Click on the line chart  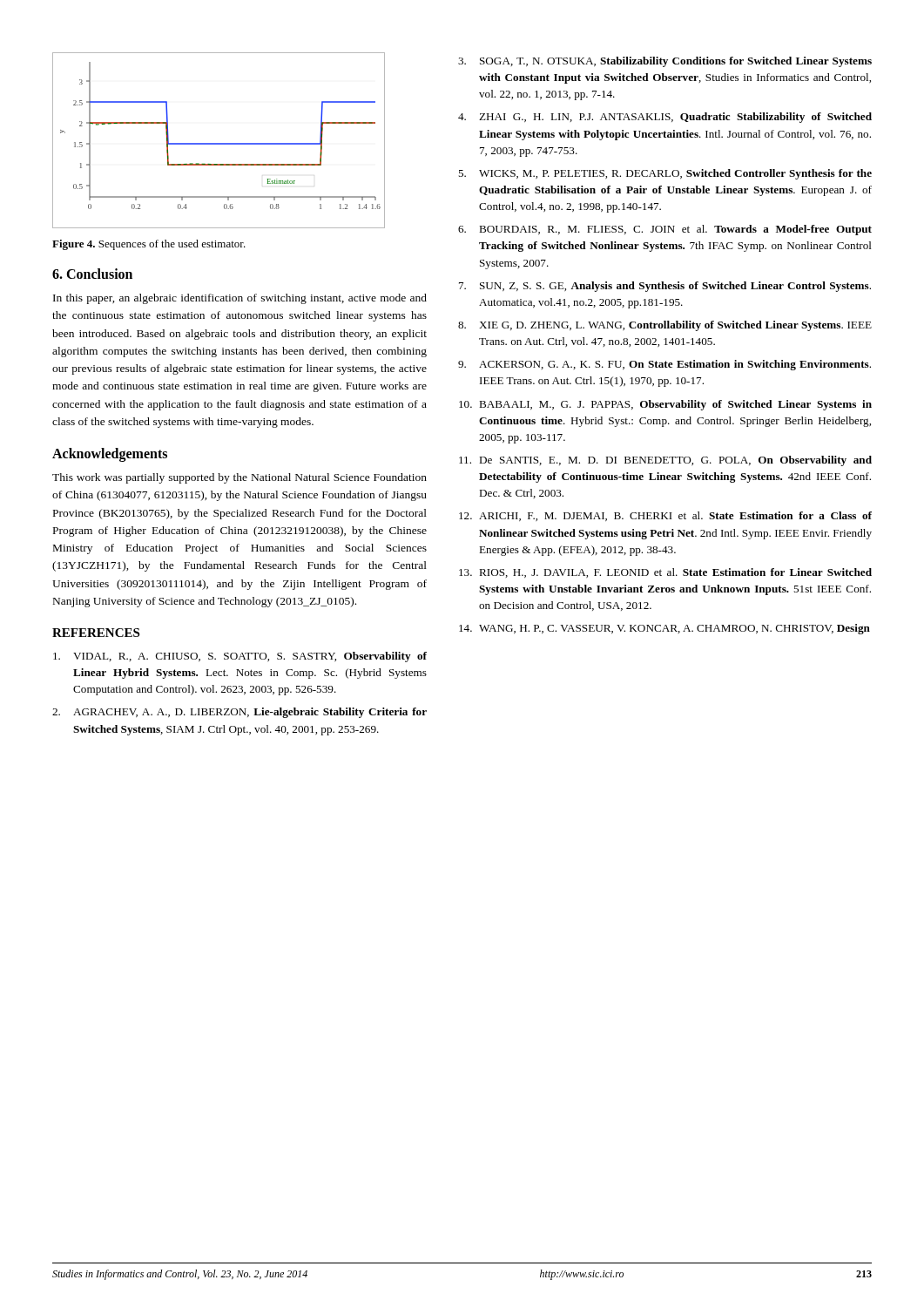[x=240, y=142]
